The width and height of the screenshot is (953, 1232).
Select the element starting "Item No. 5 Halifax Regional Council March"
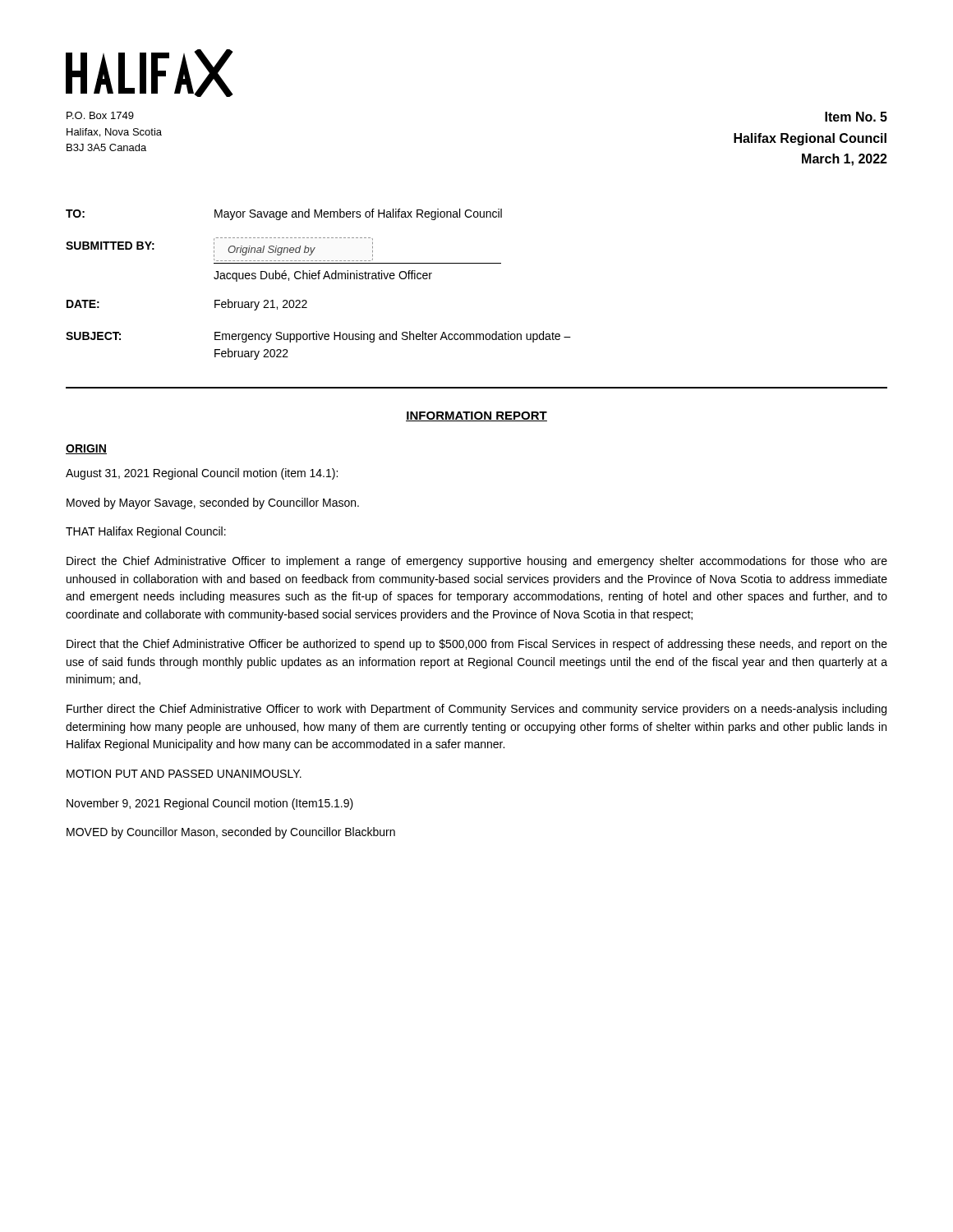click(810, 138)
